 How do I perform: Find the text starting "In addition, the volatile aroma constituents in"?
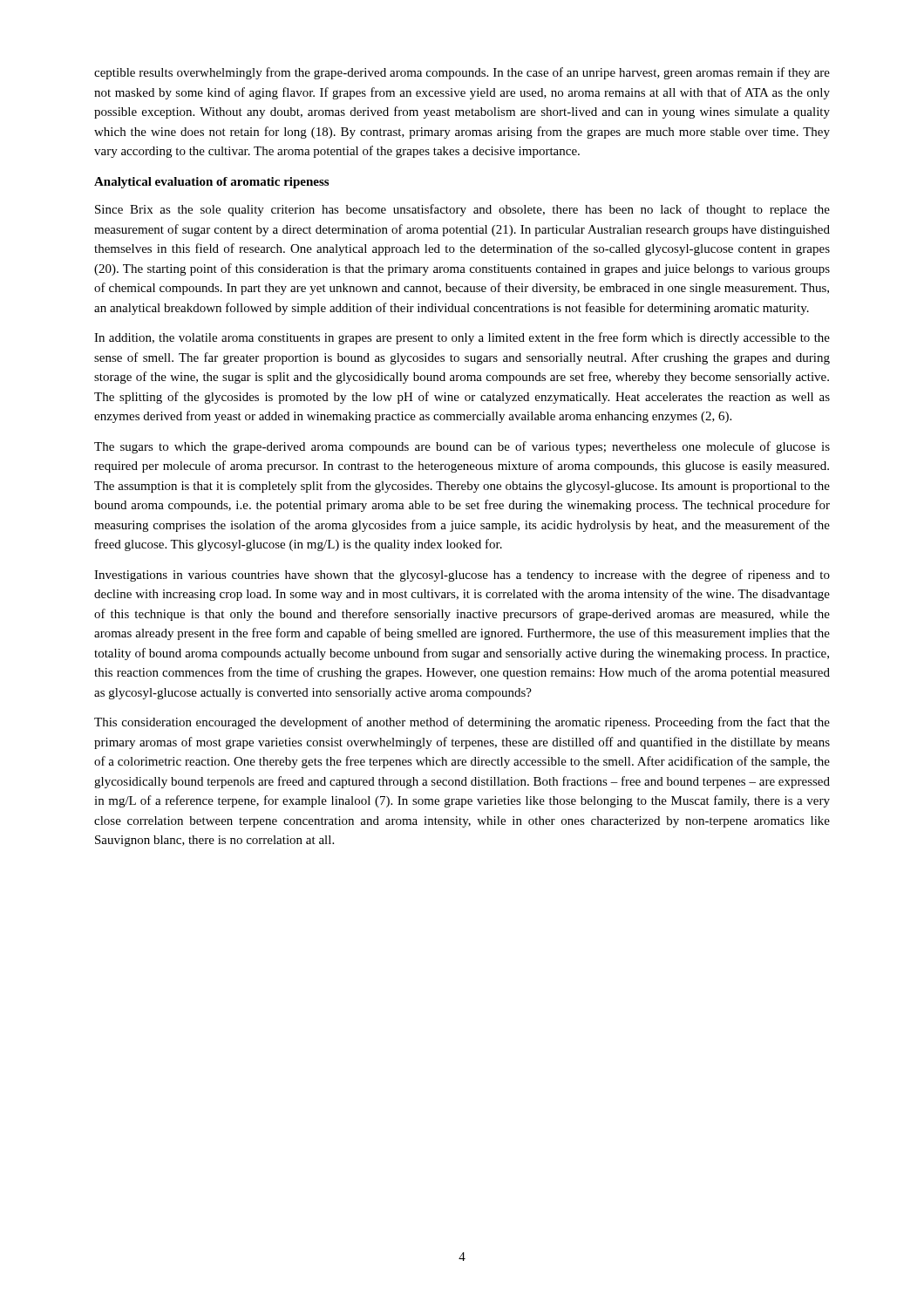coord(462,377)
